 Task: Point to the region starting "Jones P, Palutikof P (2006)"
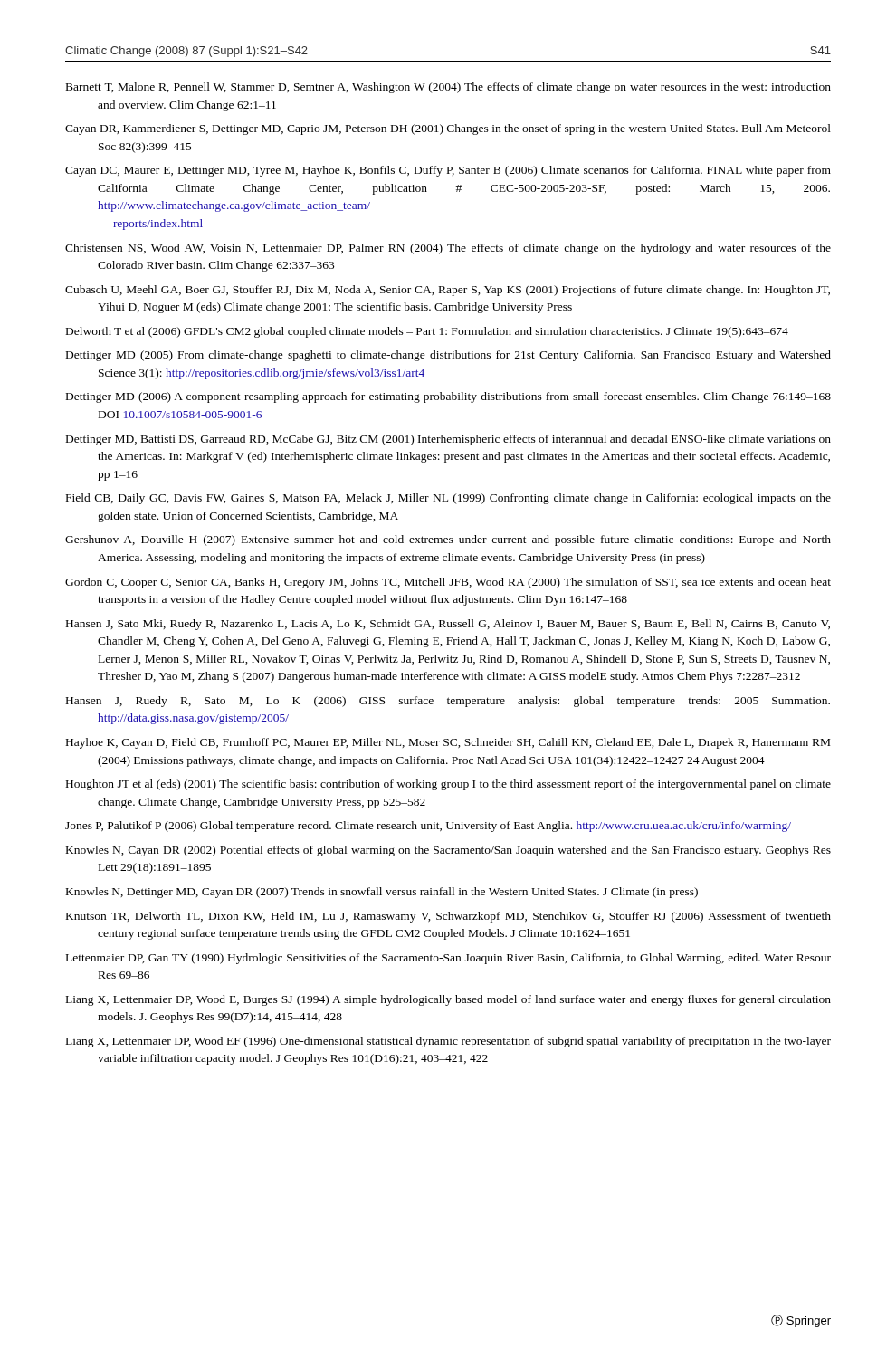tap(428, 825)
